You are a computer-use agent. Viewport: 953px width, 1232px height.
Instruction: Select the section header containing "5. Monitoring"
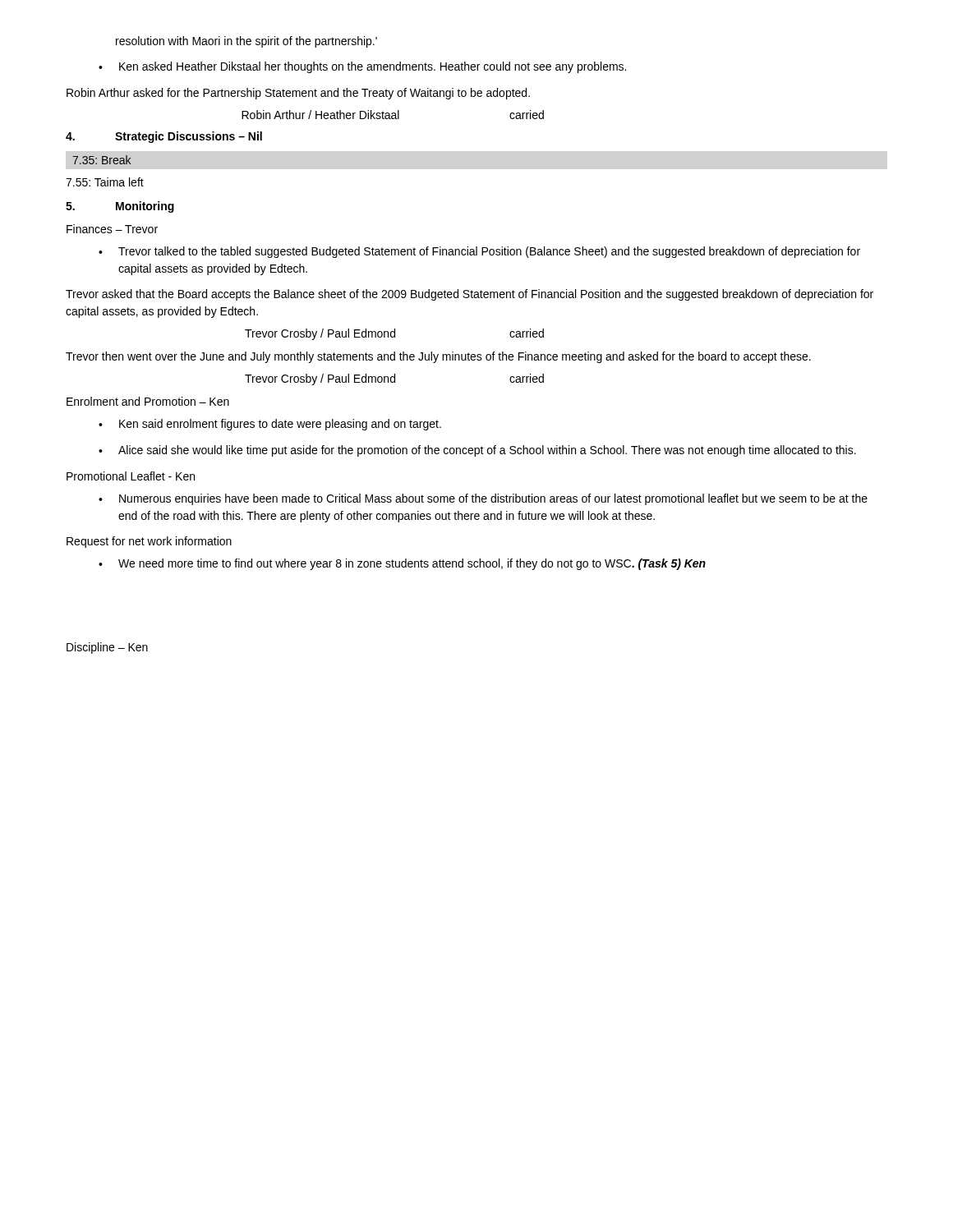click(x=120, y=206)
